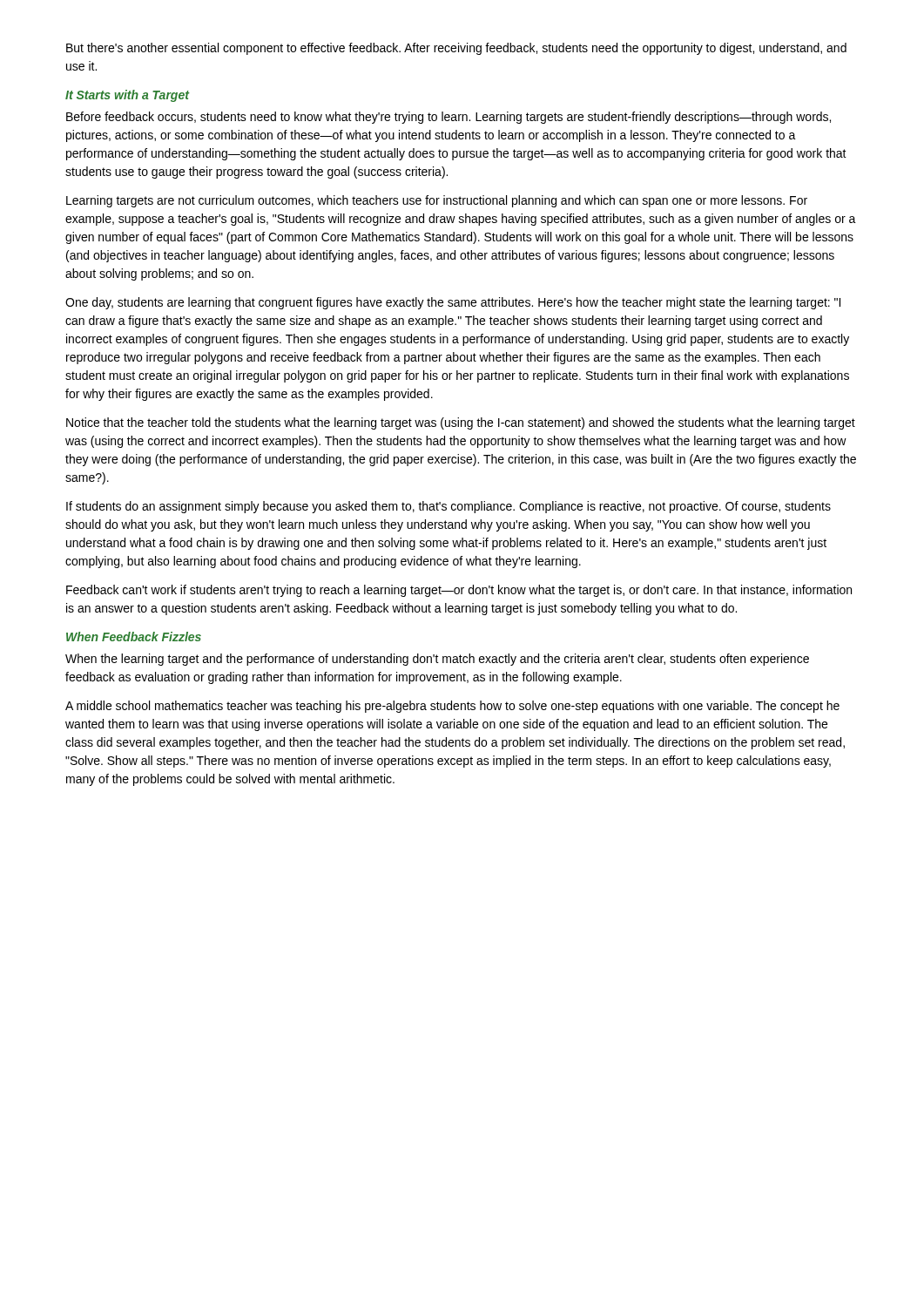Screen dimensions: 1307x924
Task: Where is the passage that starts "Feedback can't work if students aren't trying"?
Action: pos(462,600)
